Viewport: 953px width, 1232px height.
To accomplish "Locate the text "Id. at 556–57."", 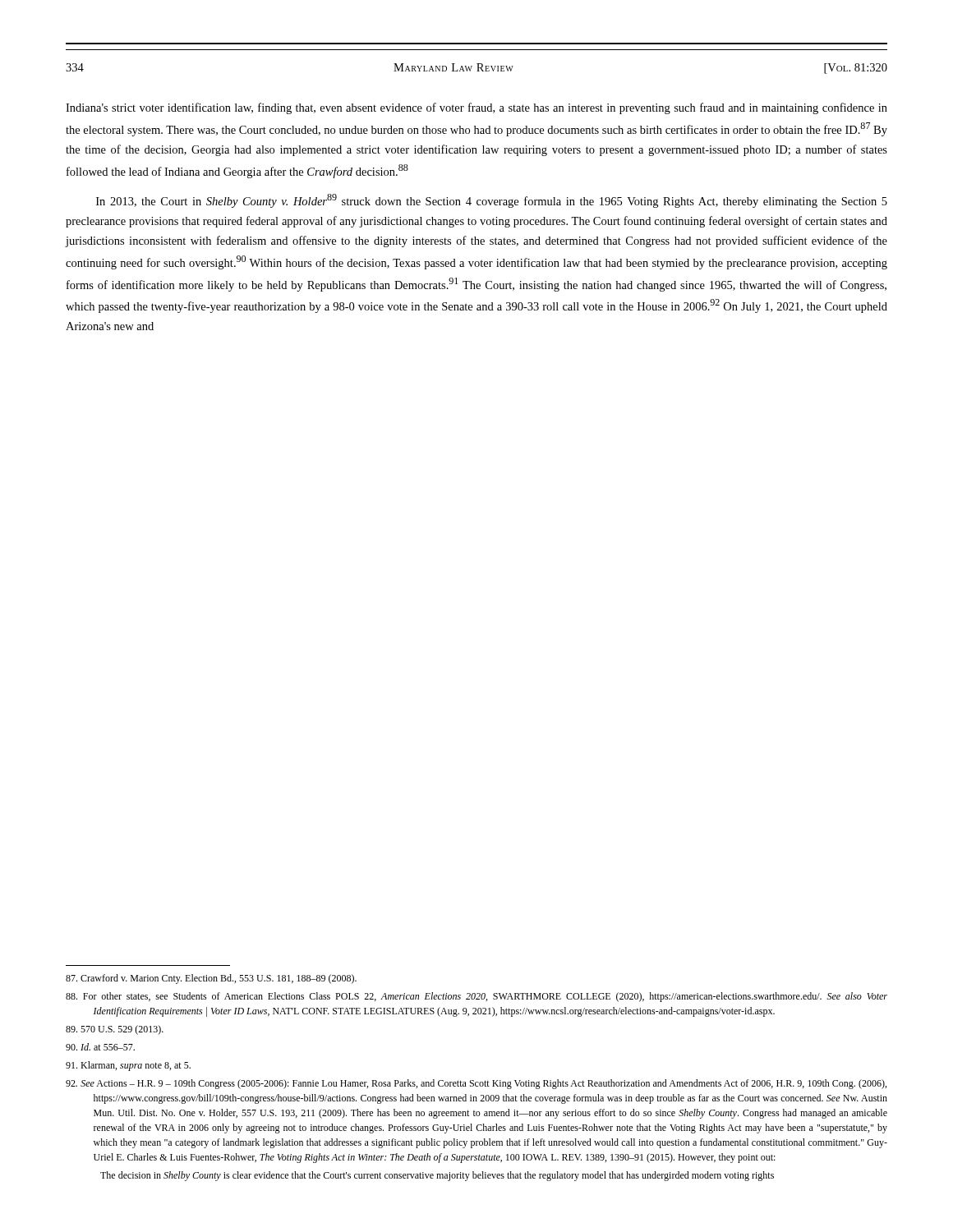I will 101,1047.
